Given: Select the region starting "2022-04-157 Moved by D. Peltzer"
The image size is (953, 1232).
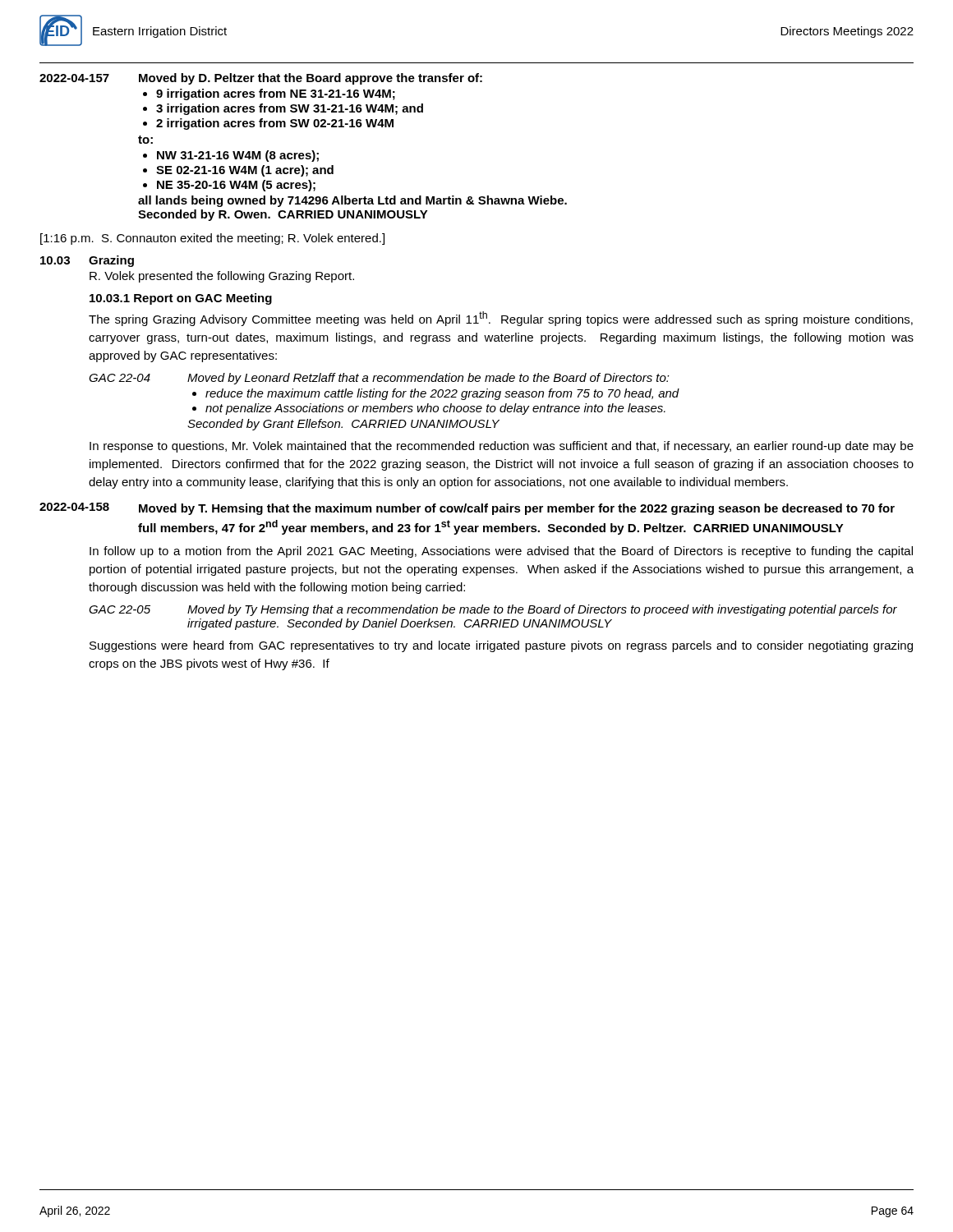Looking at the screenshot, I should click(261, 79).
